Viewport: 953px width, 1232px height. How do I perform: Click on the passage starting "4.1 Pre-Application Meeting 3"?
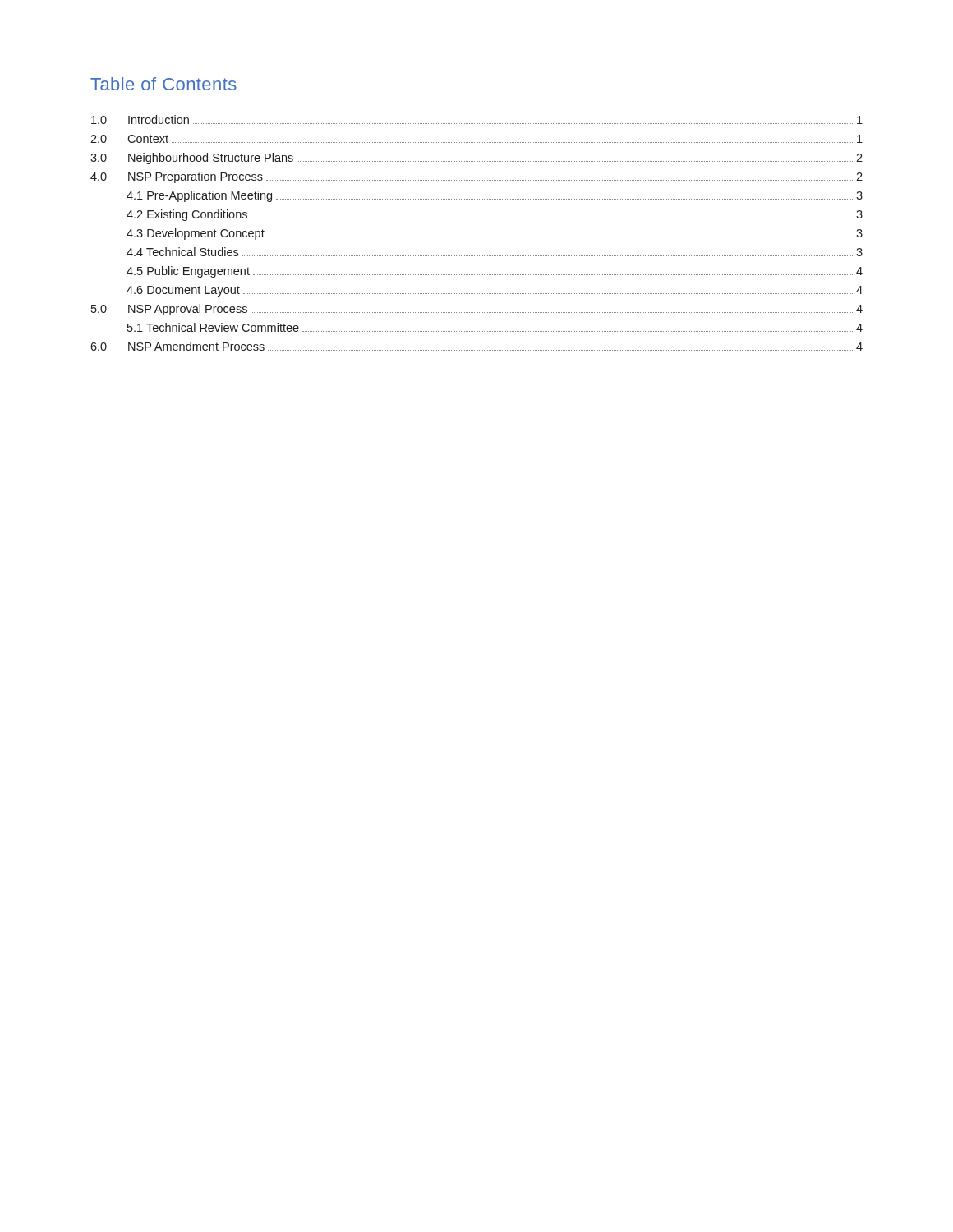point(486,195)
